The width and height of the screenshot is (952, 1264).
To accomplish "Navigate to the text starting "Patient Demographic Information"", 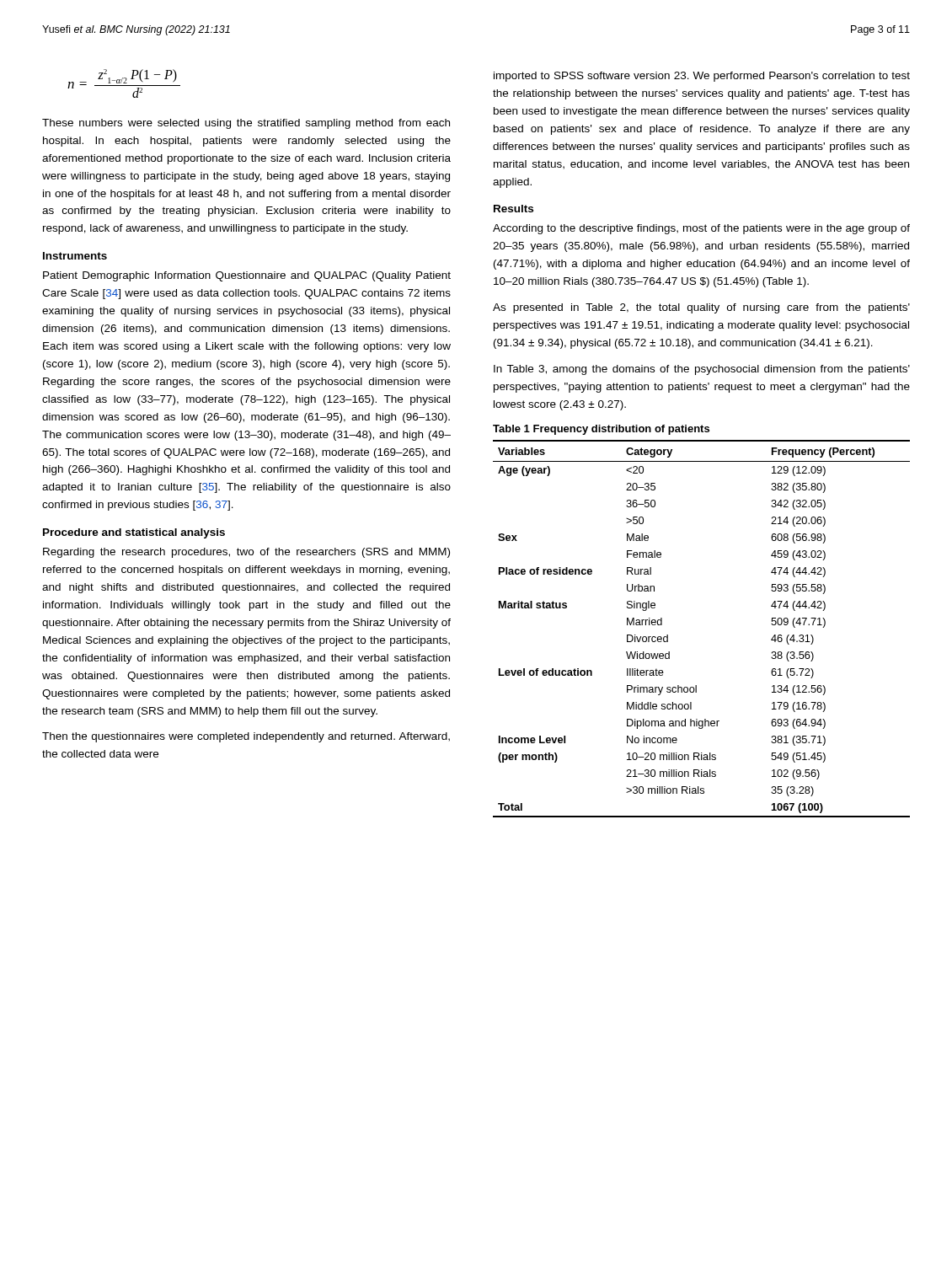I will coord(246,391).
